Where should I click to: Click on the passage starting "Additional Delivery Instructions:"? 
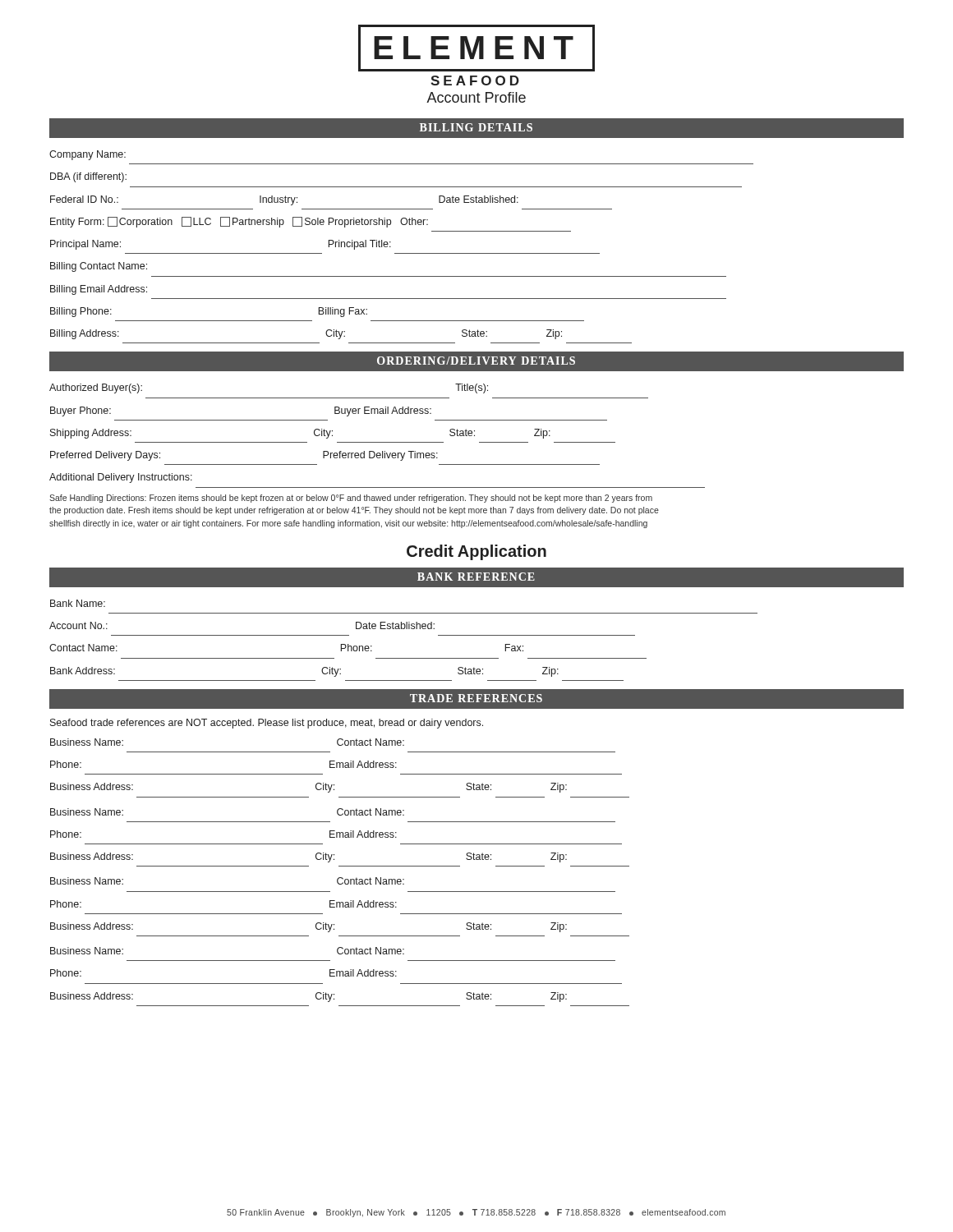[x=377, y=478]
